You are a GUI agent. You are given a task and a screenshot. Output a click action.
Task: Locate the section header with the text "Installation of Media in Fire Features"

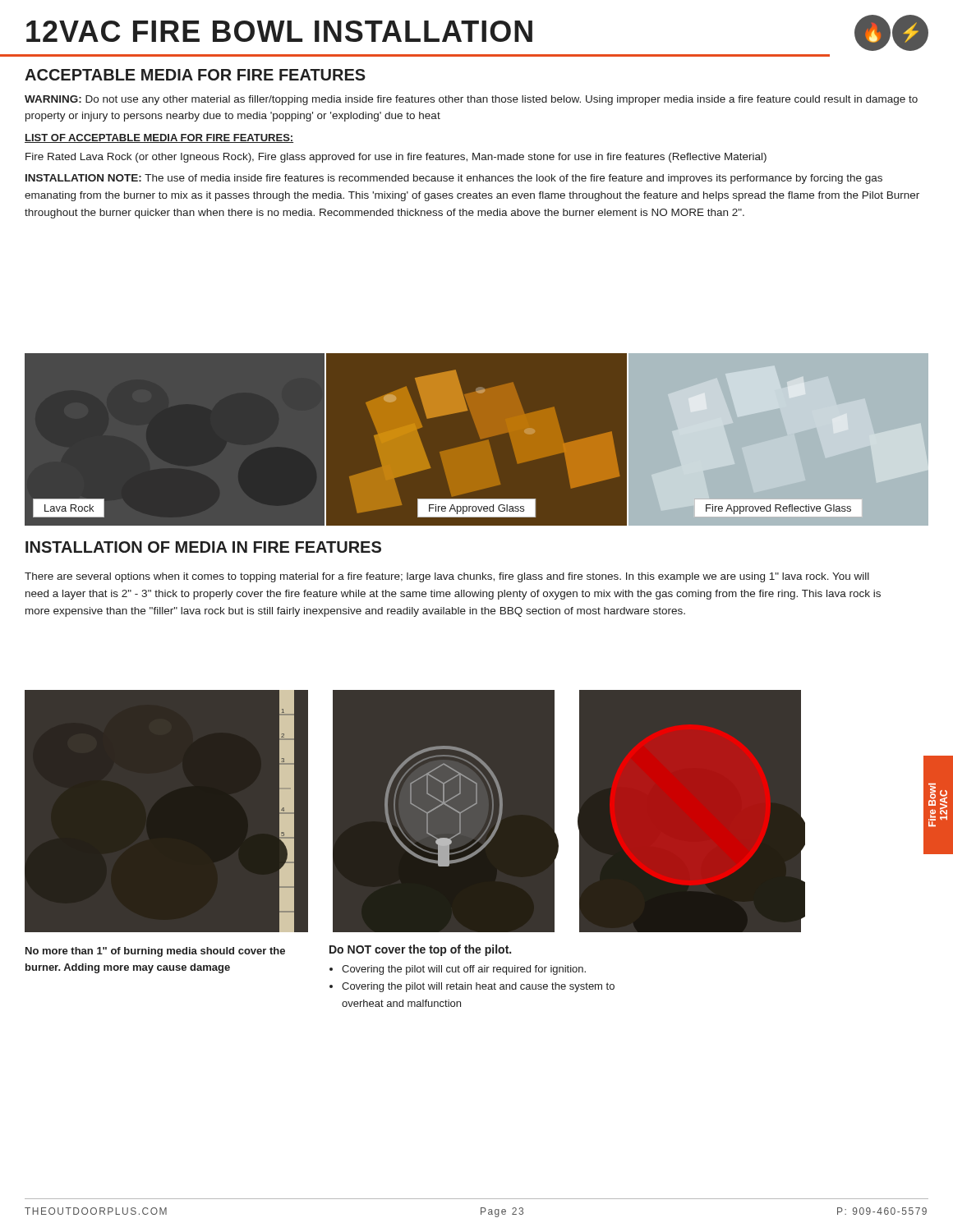[x=203, y=547]
